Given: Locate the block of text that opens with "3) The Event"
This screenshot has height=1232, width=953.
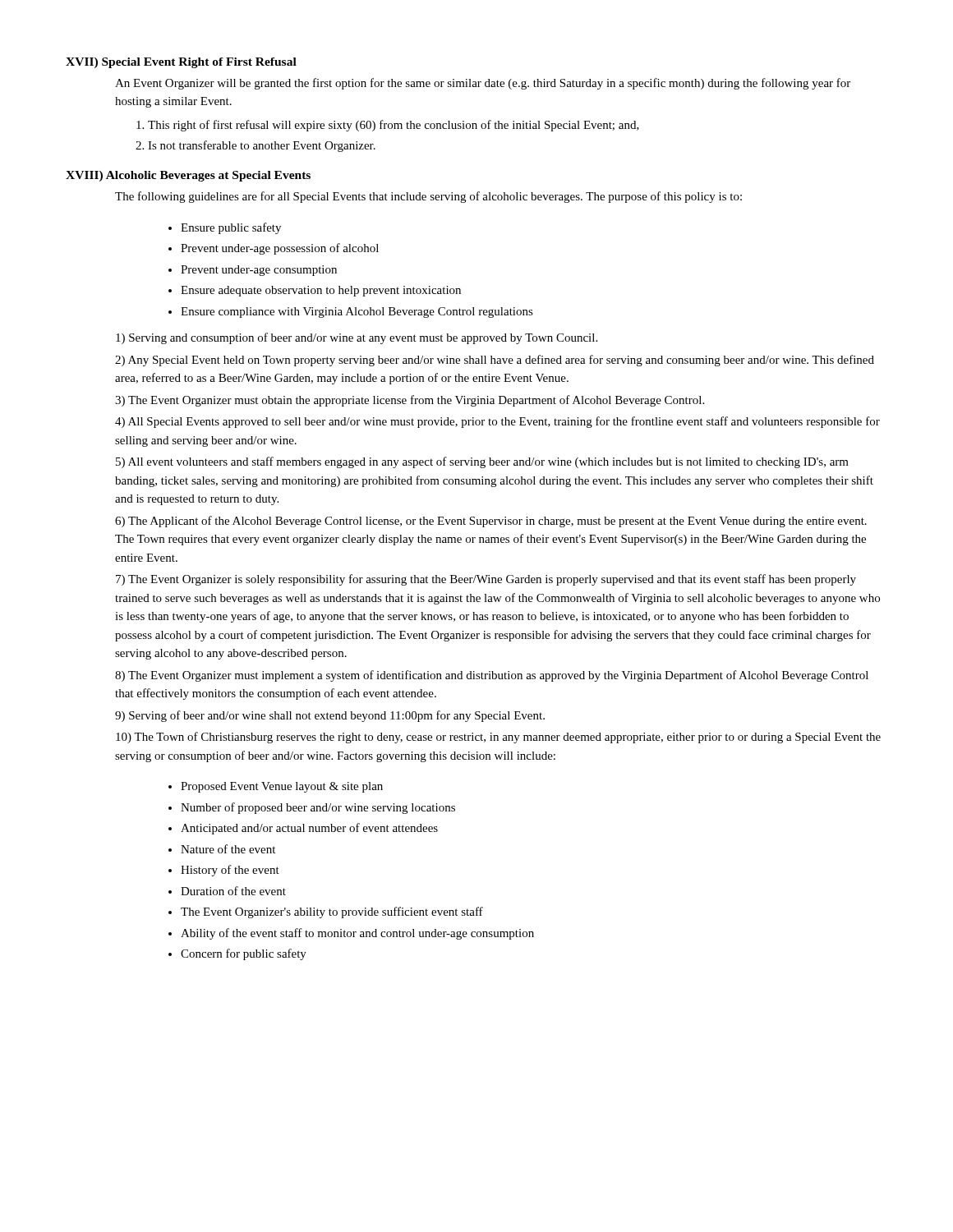Looking at the screenshot, I should pyautogui.click(x=410, y=400).
